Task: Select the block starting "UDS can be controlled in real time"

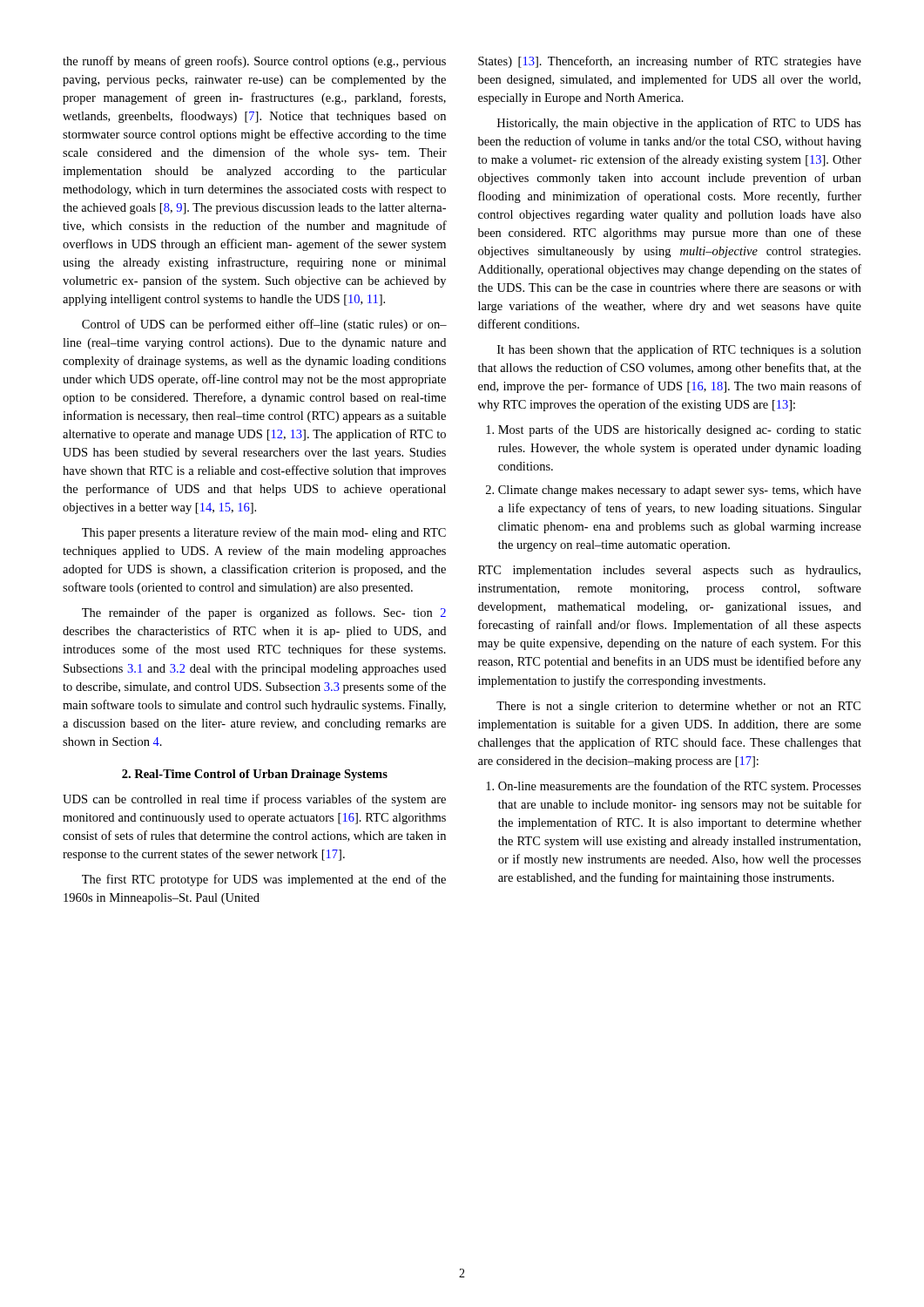Action: (255, 827)
